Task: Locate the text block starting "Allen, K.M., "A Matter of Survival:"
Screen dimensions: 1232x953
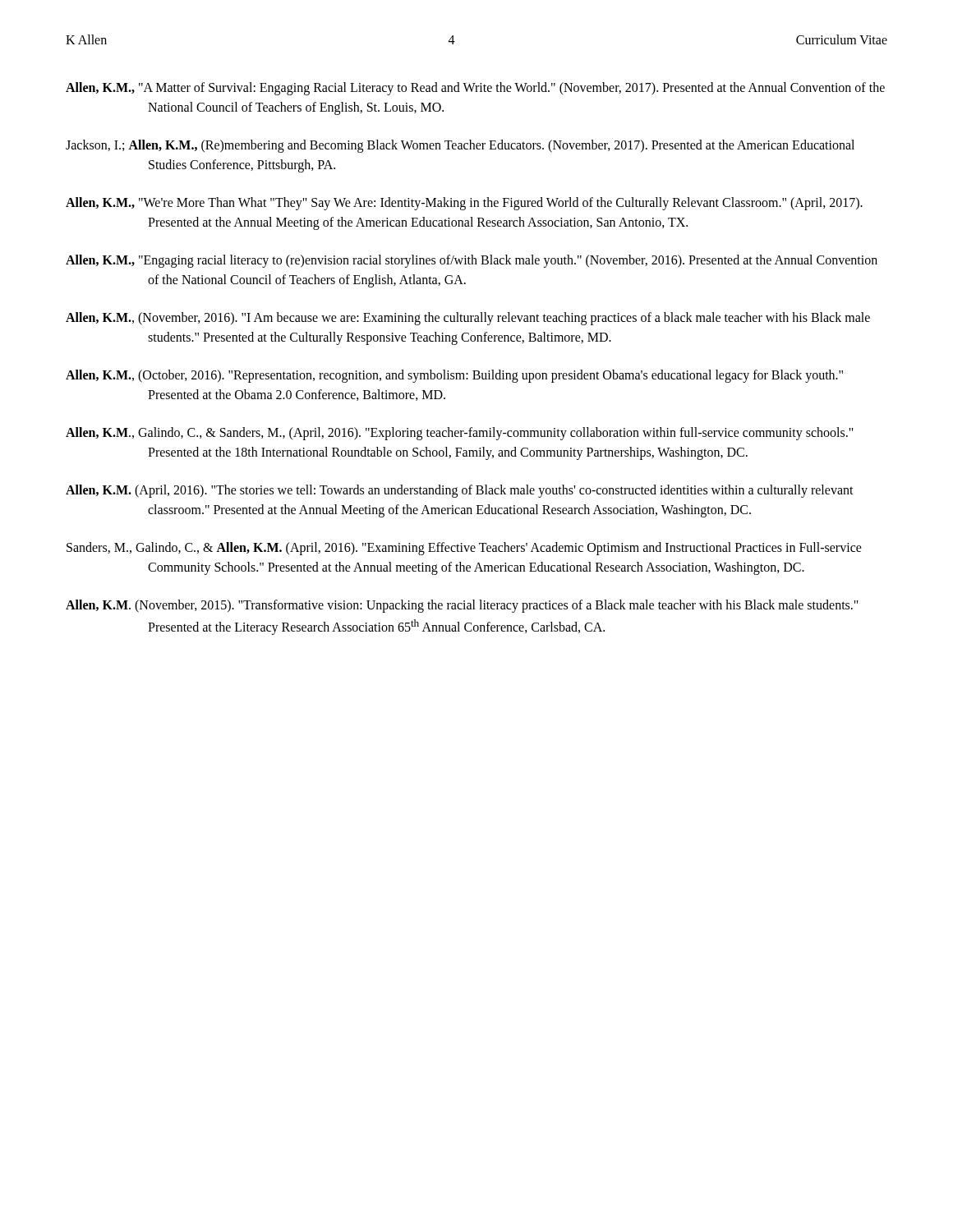Action: point(475,97)
